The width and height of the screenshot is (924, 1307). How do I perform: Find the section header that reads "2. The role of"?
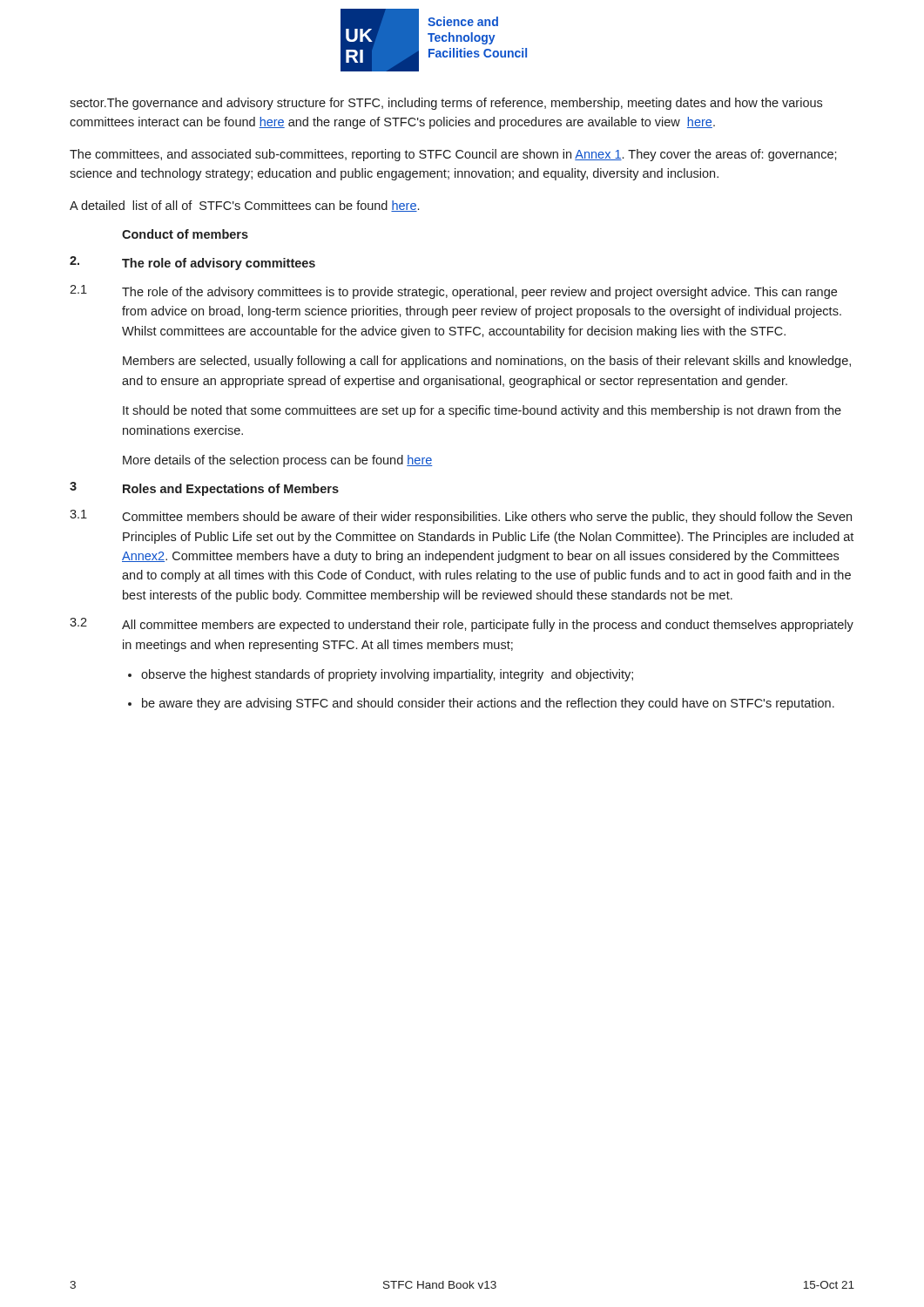click(192, 263)
